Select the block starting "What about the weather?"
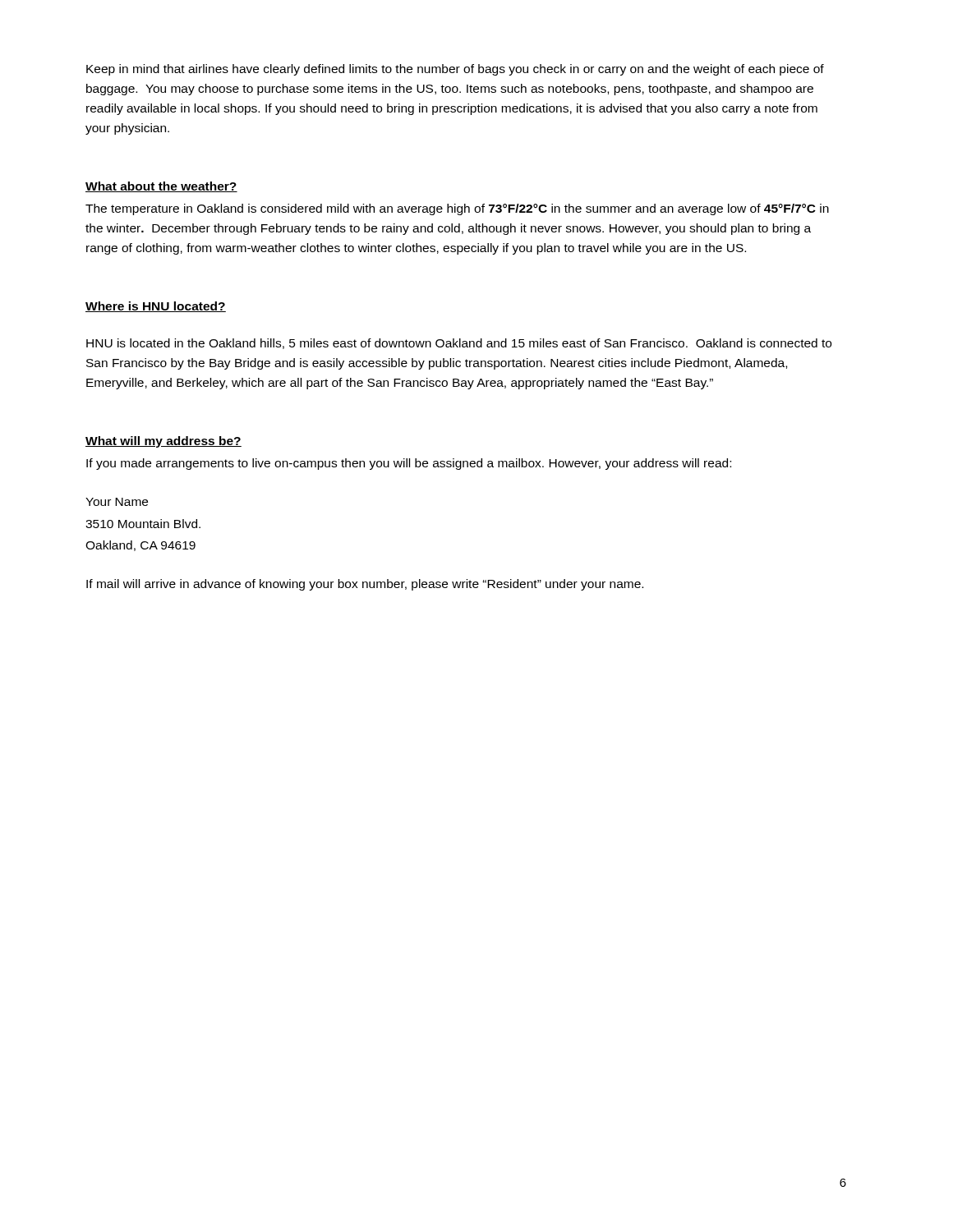 pos(161,186)
